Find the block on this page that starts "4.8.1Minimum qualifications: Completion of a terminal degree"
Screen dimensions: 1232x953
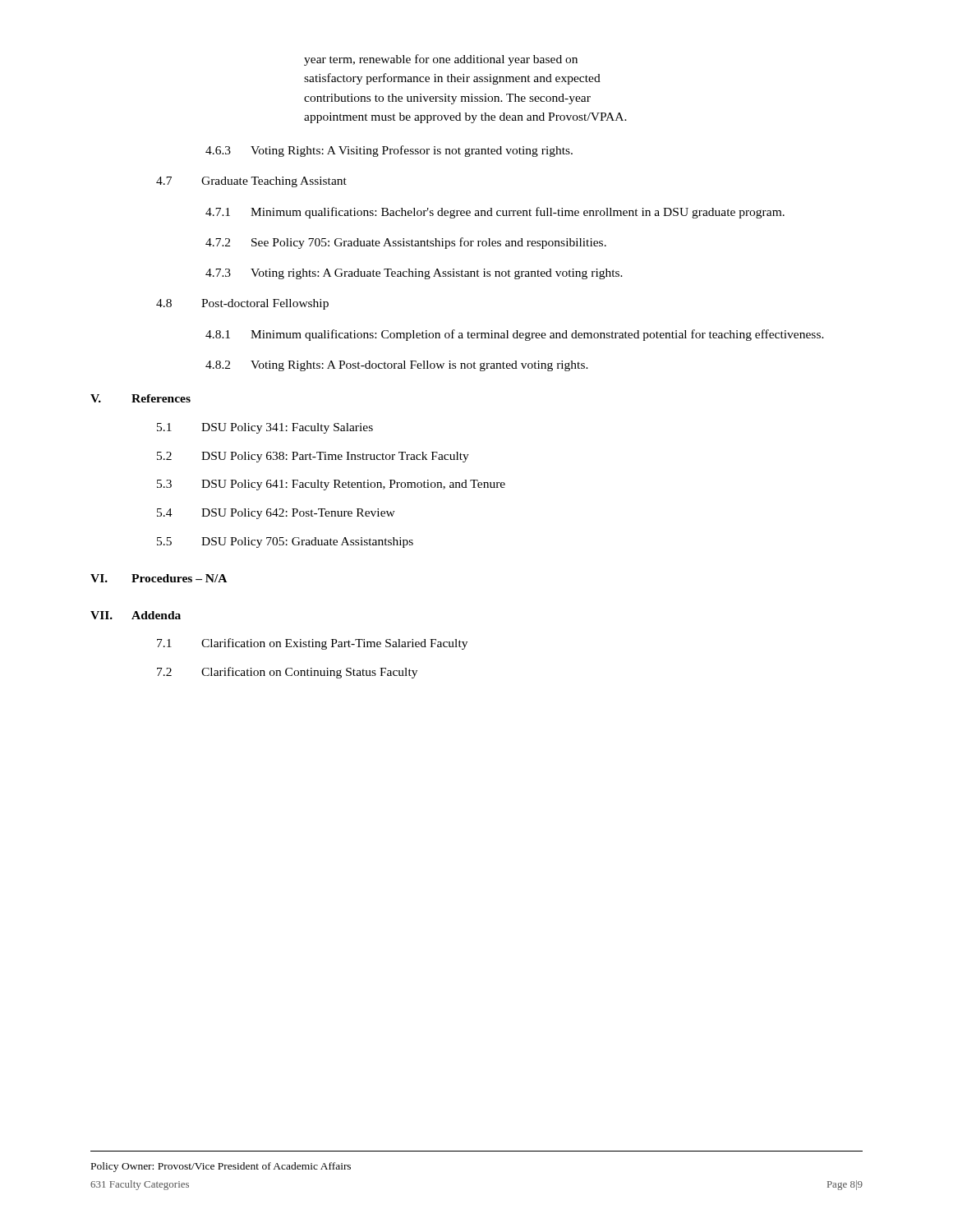[532, 334]
